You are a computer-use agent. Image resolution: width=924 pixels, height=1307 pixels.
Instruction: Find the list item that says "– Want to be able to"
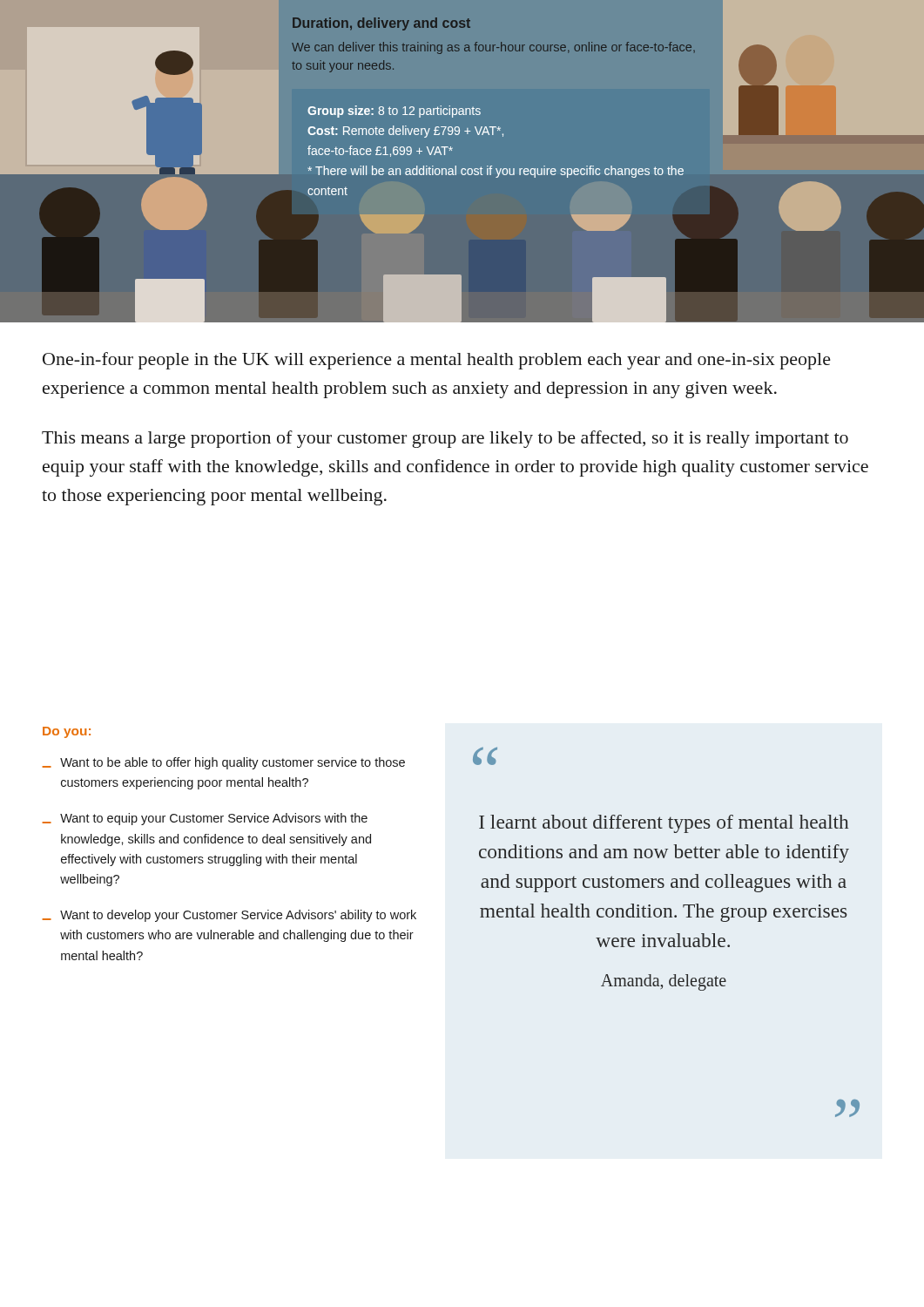(231, 773)
